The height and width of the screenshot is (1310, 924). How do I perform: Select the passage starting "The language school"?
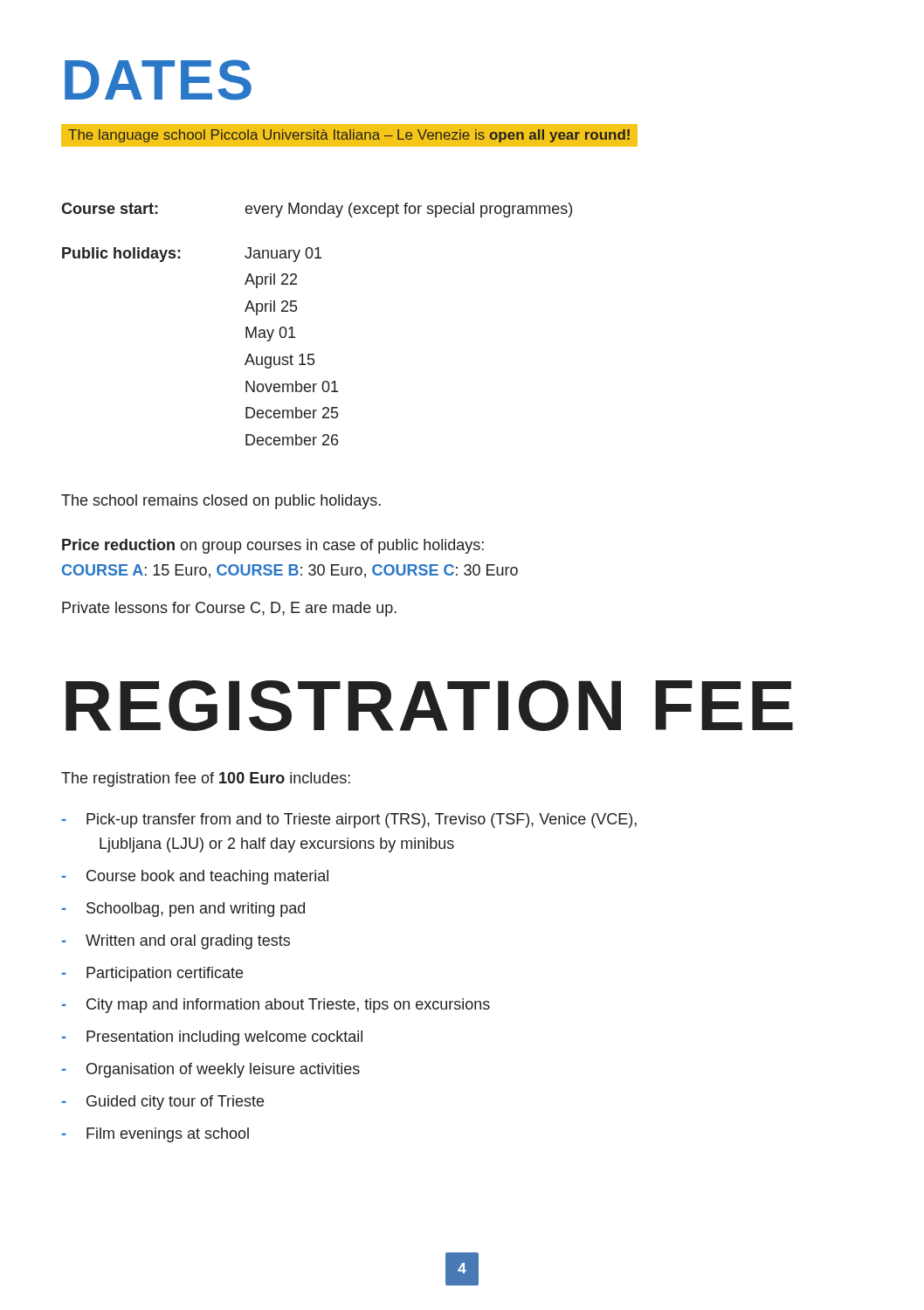click(350, 135)
